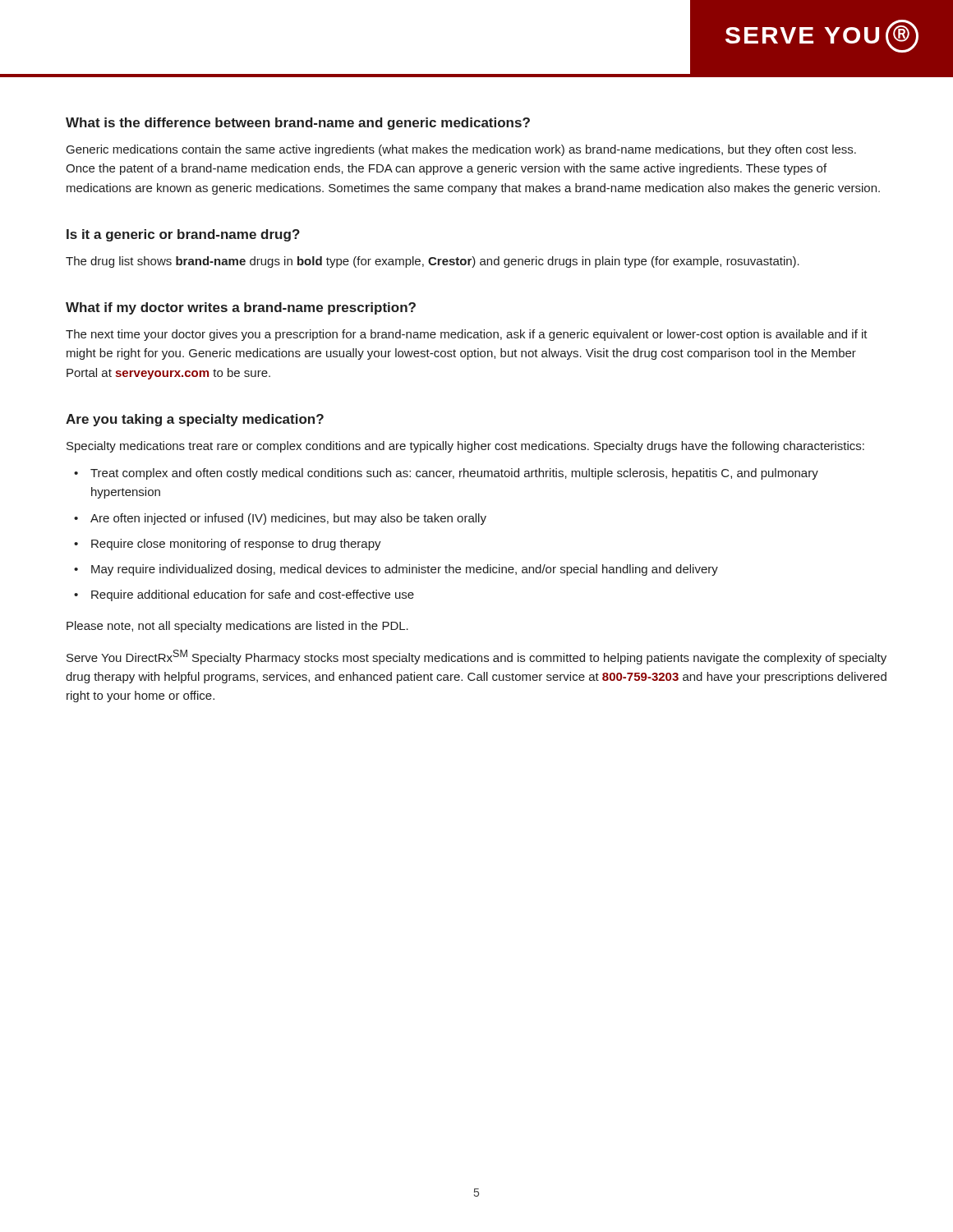Find the block on this page that starts "Are often injected or infused (IV) medicines,"
Viewport: 953px width, 1232px height.
tap(288, 517)
